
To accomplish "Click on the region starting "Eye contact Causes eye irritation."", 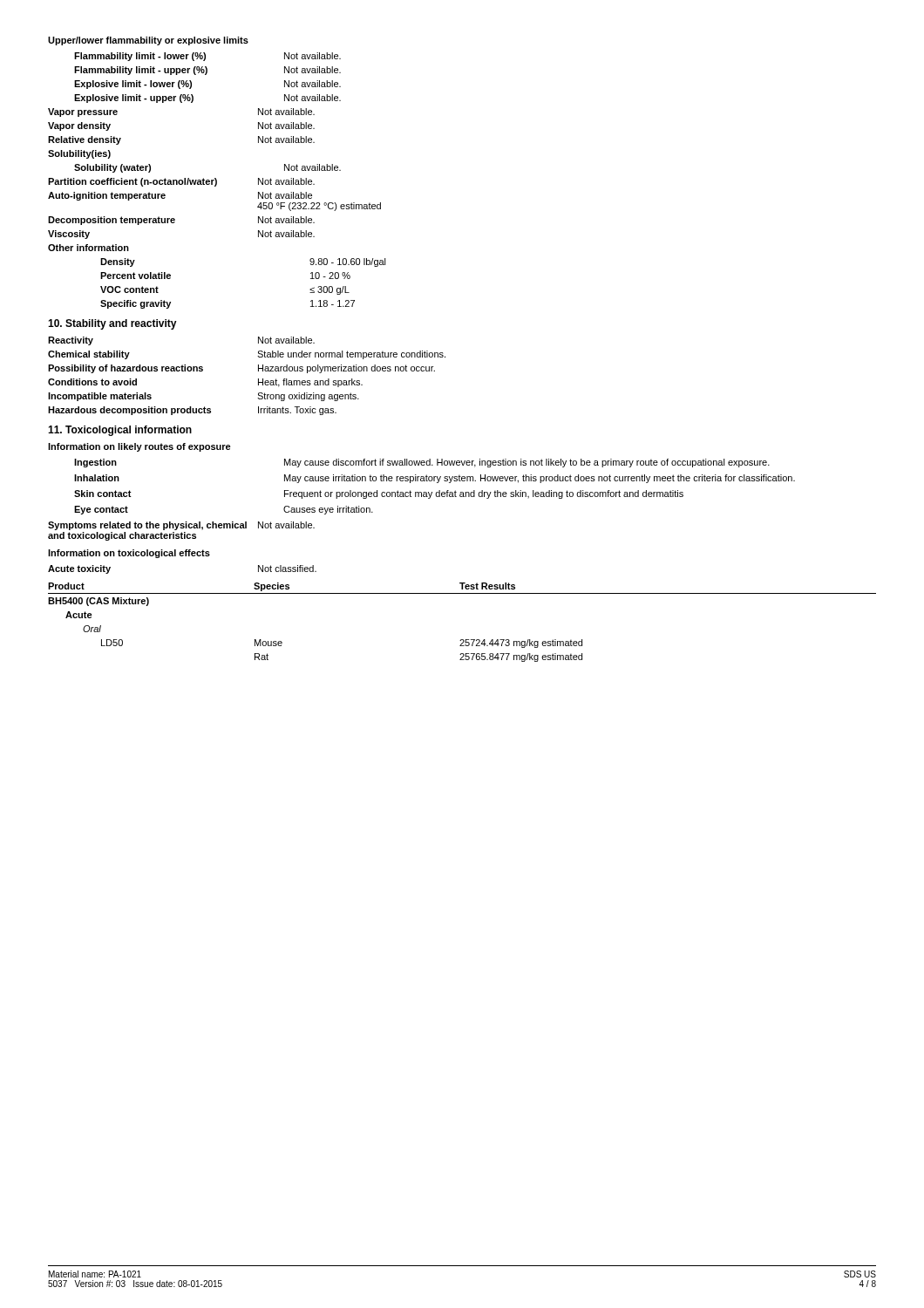I will click(100, 510).
